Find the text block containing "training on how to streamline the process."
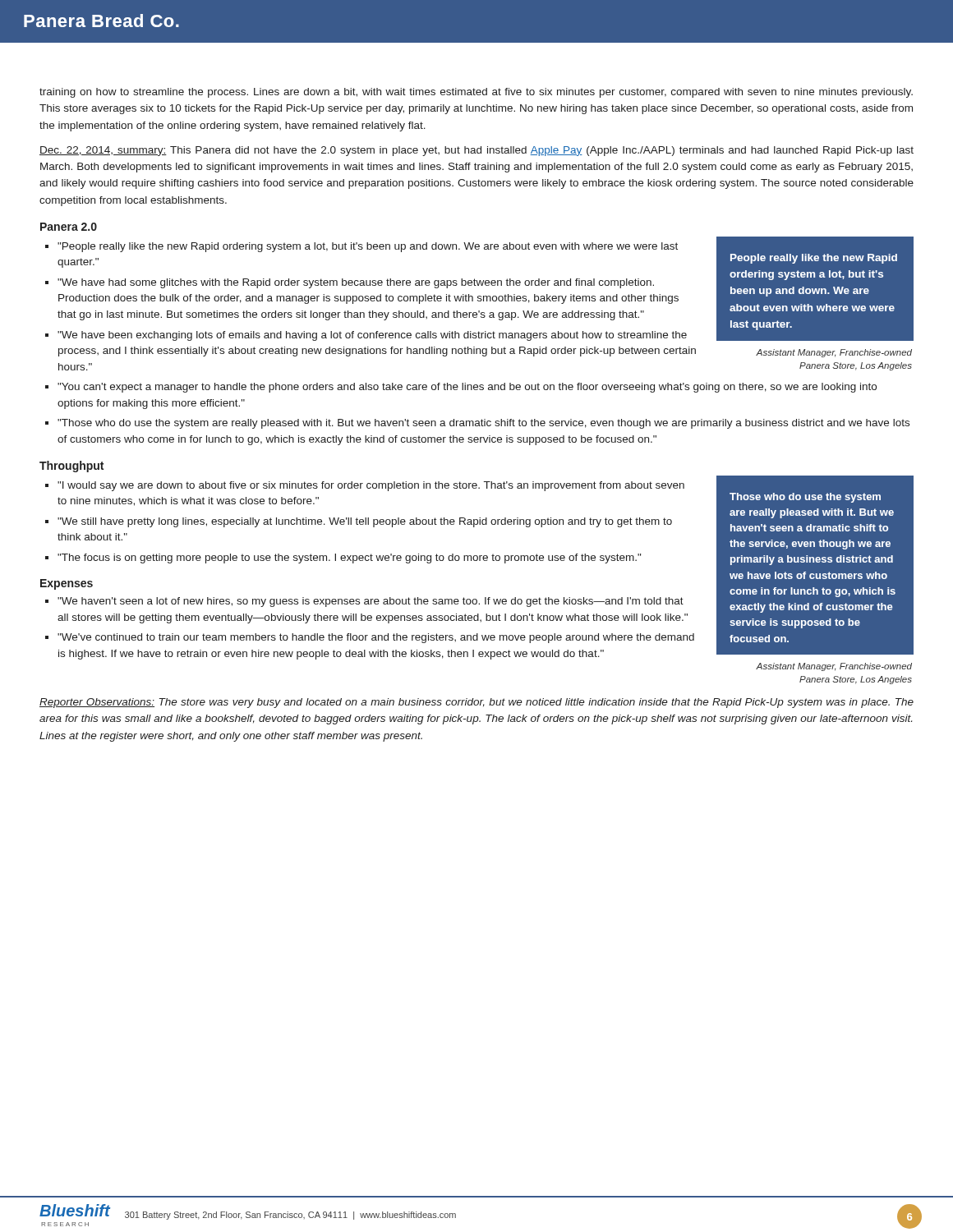 476,108
